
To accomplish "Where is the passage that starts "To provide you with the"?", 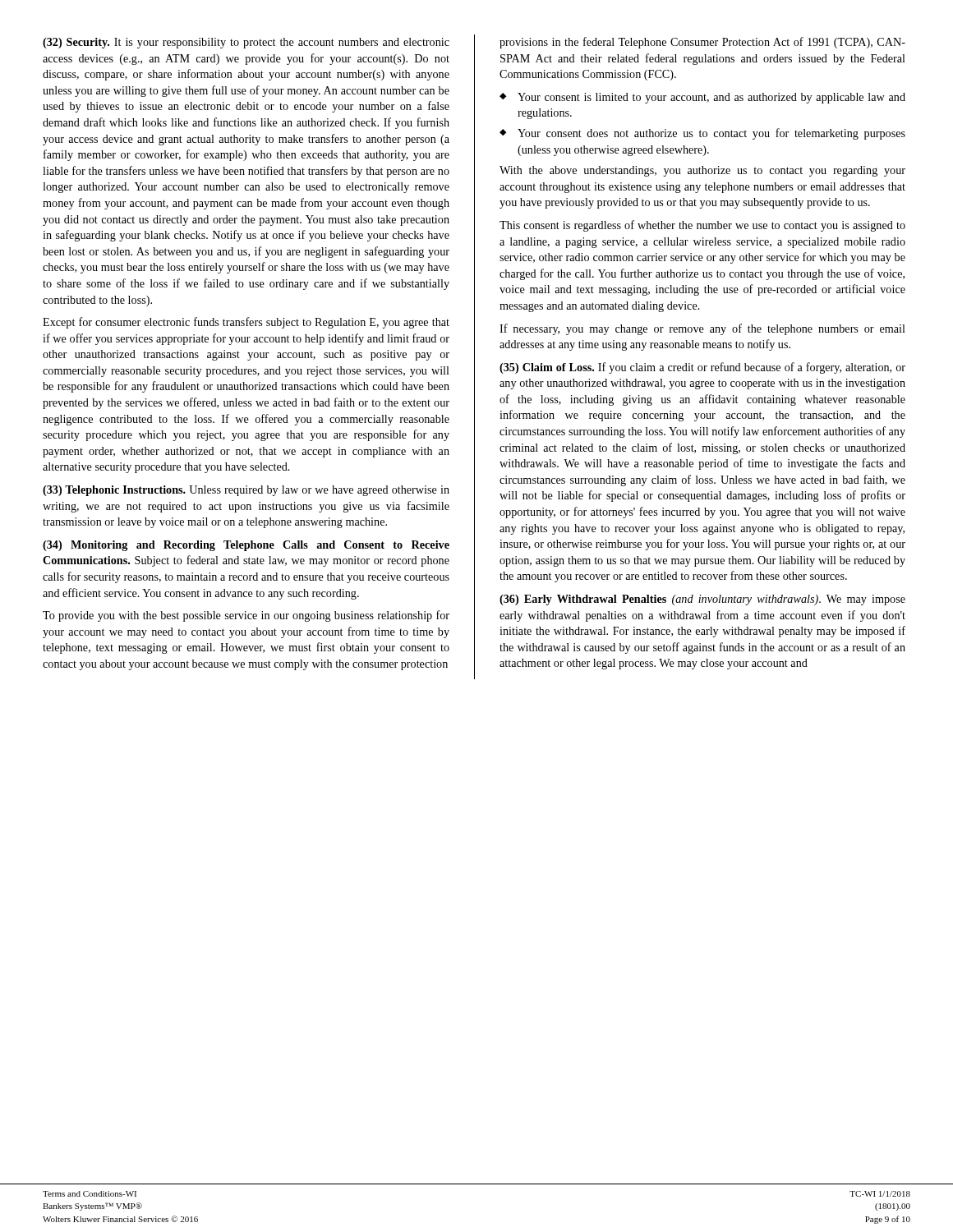I will pos(246,640).
